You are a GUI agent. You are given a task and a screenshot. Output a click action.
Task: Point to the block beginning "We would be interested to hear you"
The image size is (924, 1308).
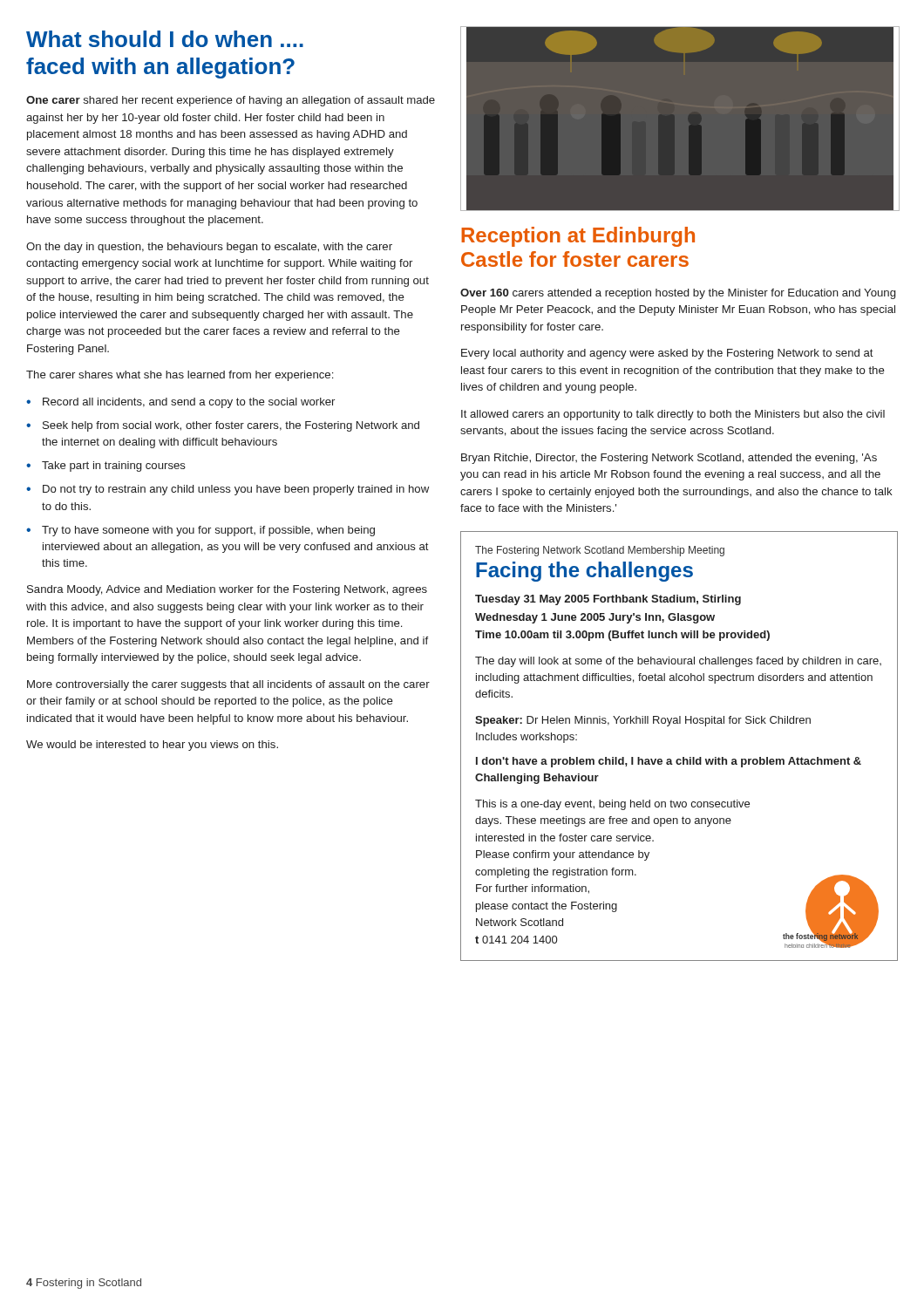click(153, 745)
